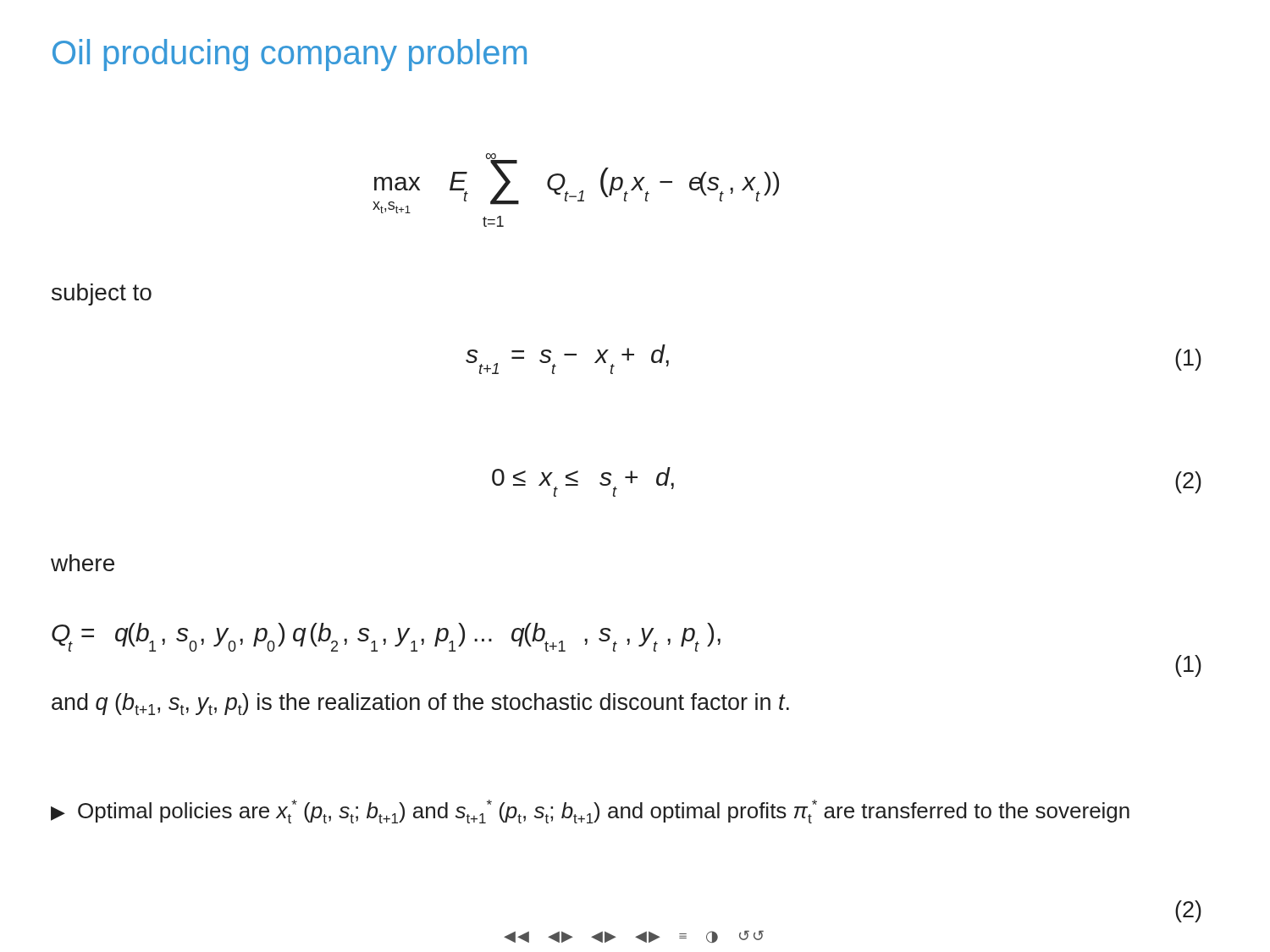
Task: Find the text block starting "and q (bt+1,"
Action: click(x=421, y=704)
